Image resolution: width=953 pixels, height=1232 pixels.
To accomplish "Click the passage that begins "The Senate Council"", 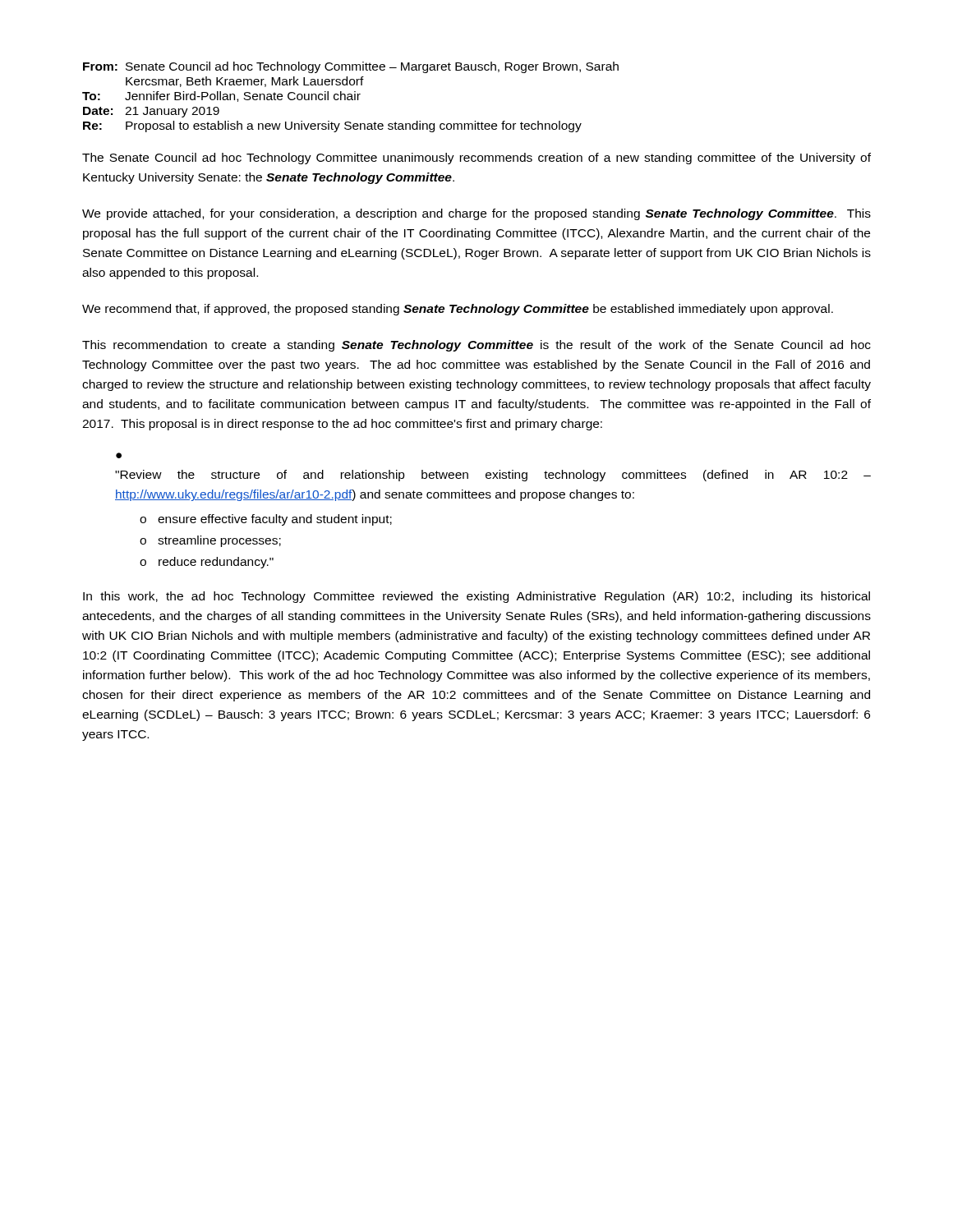I will pos(476,167).
